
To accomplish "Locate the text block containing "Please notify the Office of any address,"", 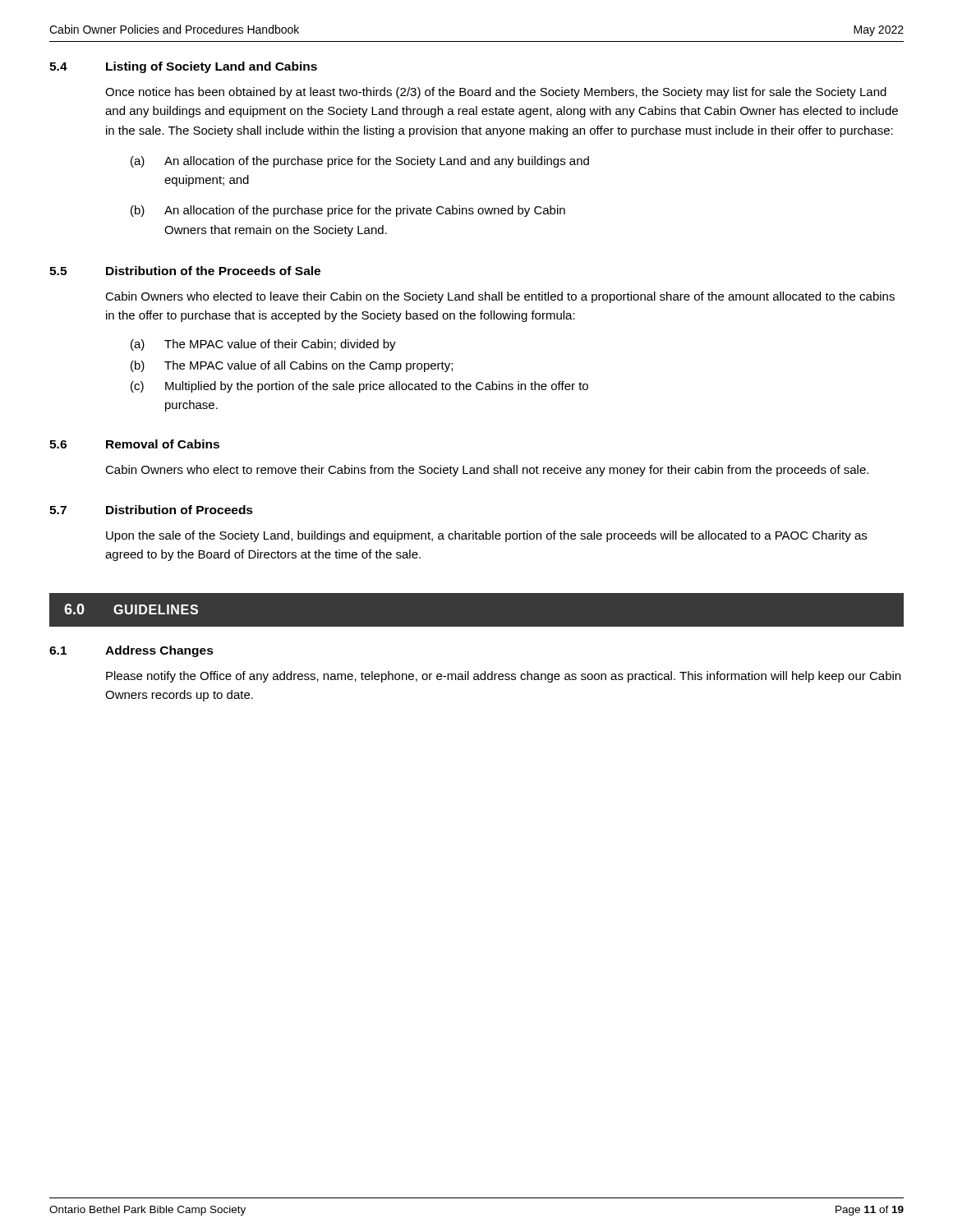I will click(503, 685).
